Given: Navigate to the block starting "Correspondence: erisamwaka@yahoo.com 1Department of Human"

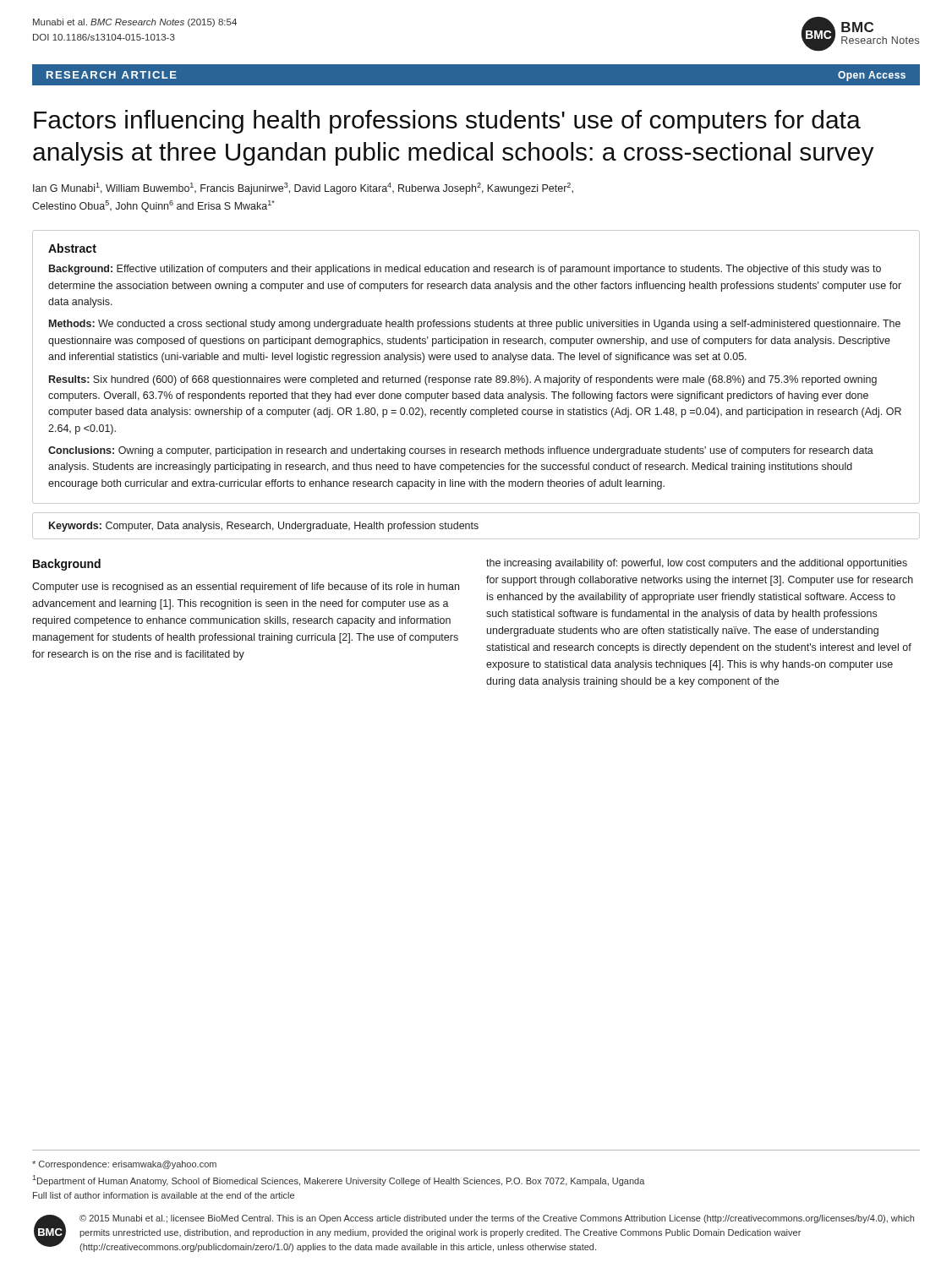Looking at the screenshot, I should pyautogui.click(x=338, y=1180).
